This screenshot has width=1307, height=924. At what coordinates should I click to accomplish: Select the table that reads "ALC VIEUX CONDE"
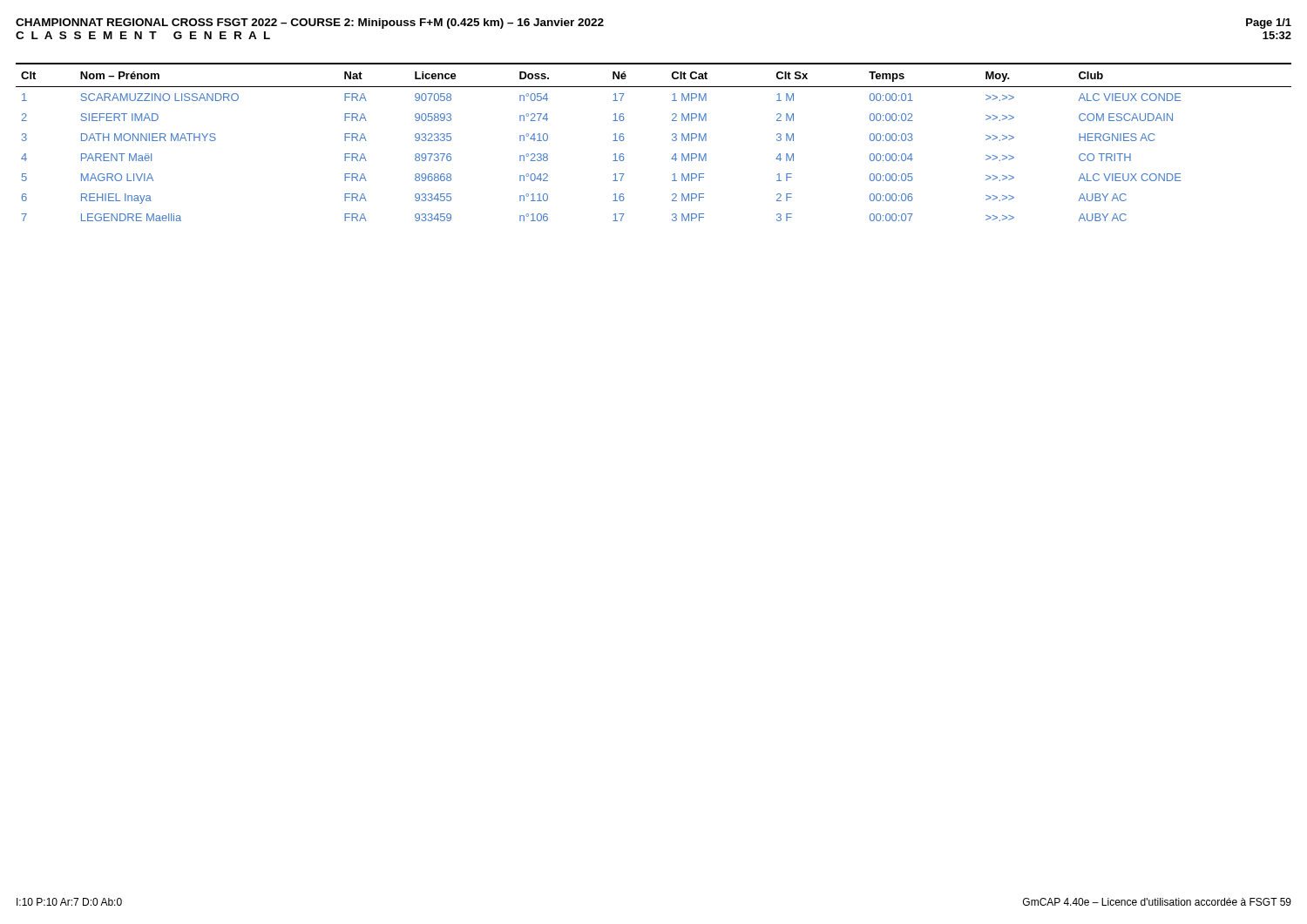point(654,145)
